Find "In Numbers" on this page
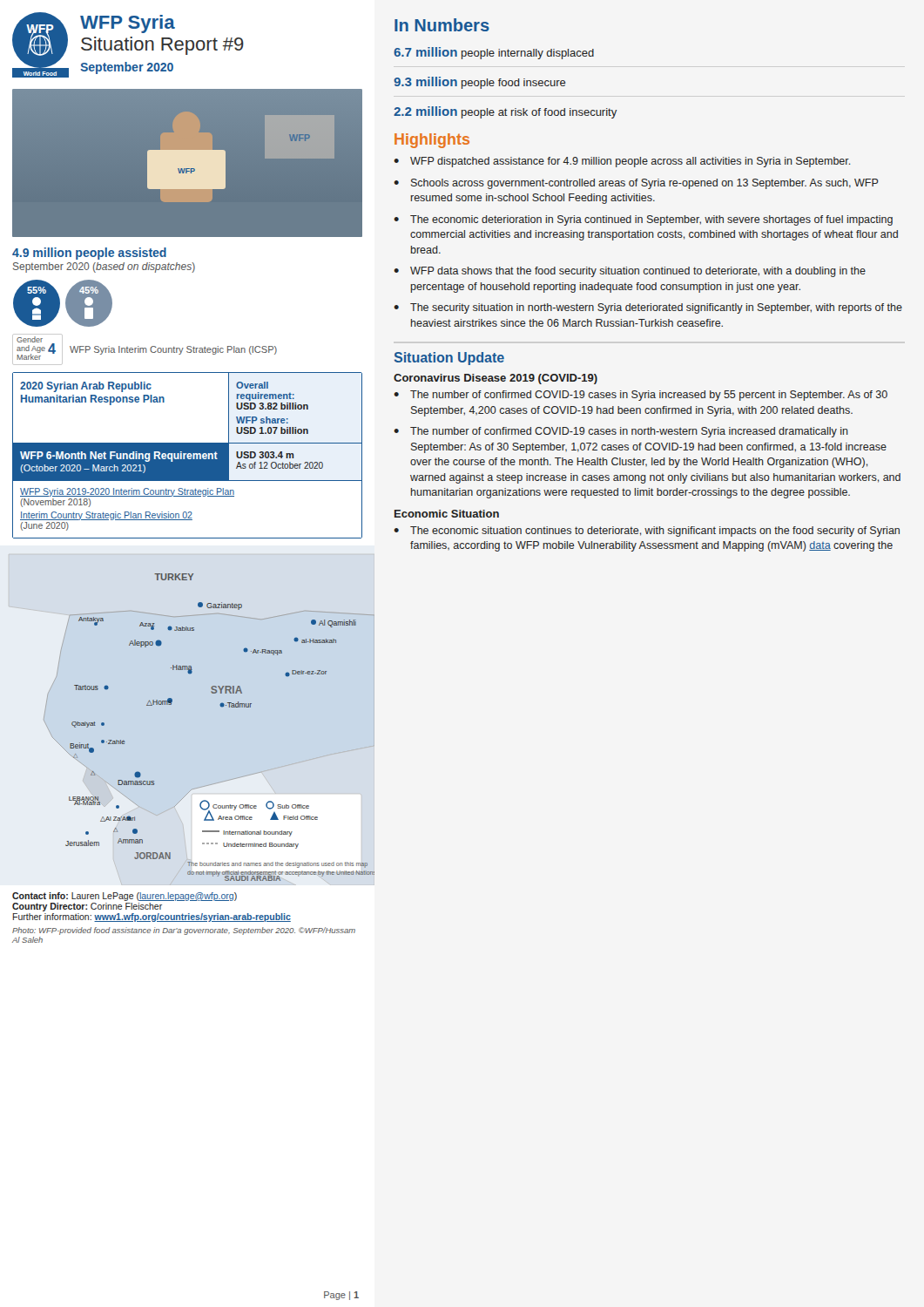924x1307 pixels. point(442,25)
